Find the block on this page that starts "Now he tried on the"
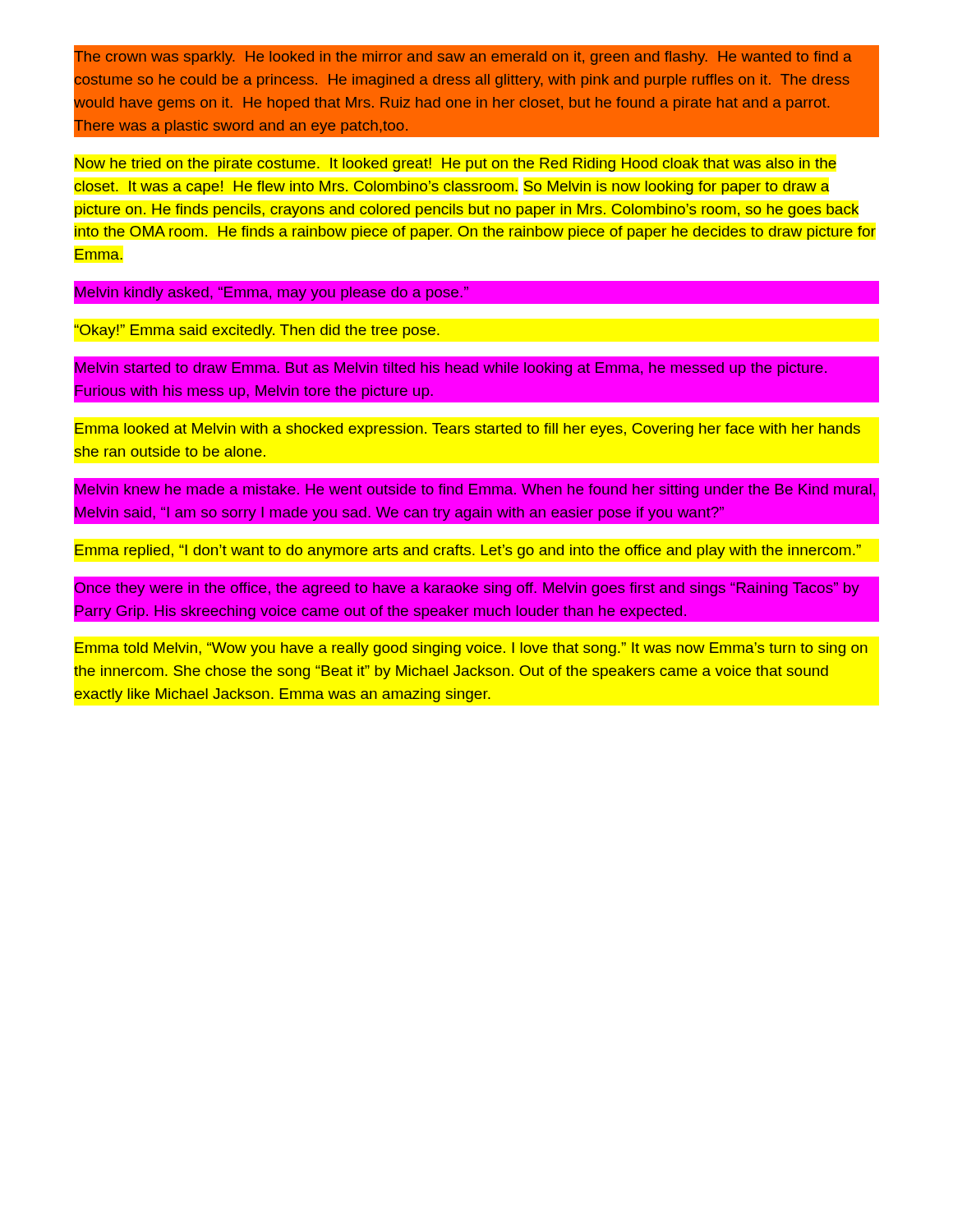Screen dimensions: 1232x953 [475, 209]
